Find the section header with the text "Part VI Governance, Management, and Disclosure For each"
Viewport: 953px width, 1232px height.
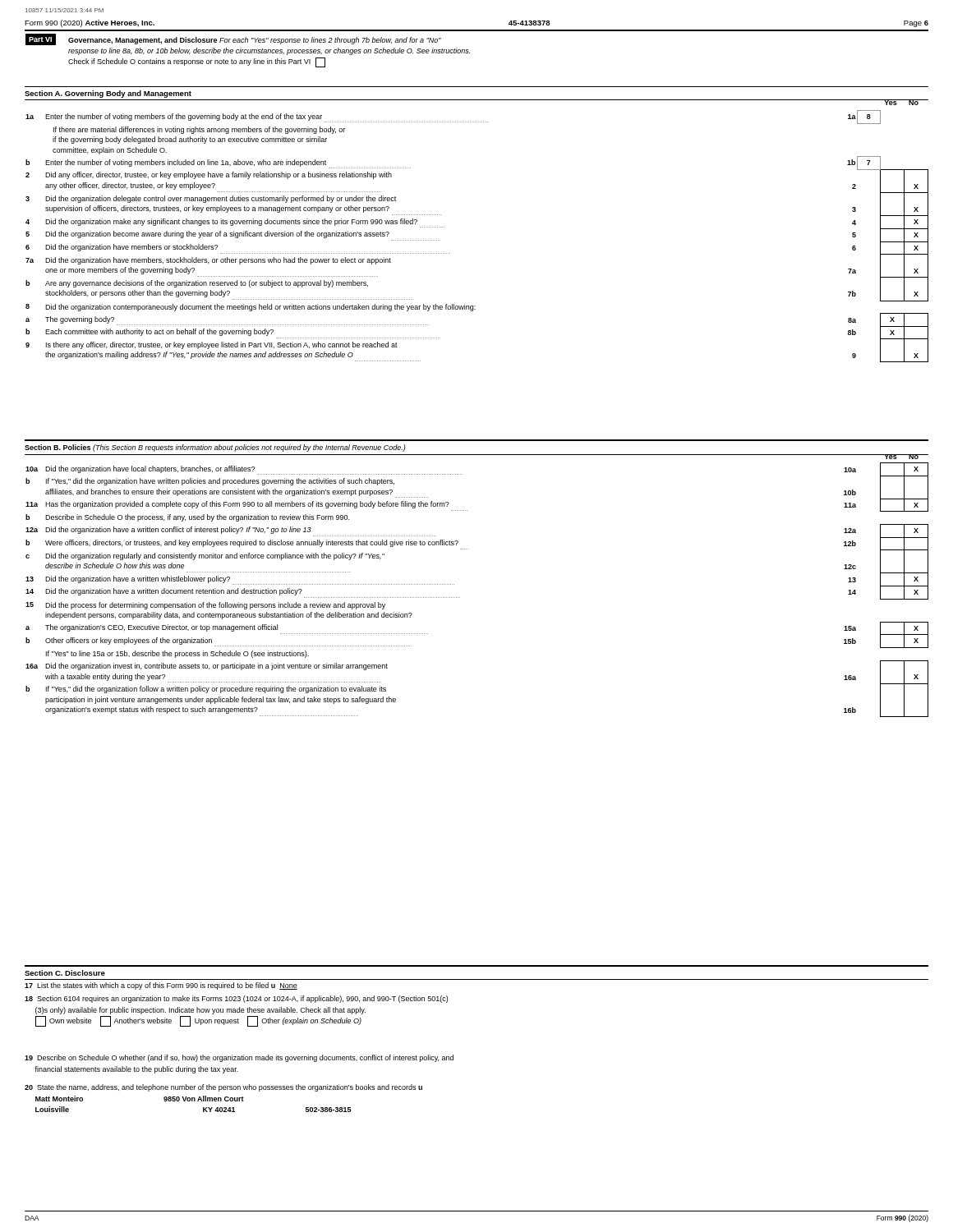pos(476,51)
